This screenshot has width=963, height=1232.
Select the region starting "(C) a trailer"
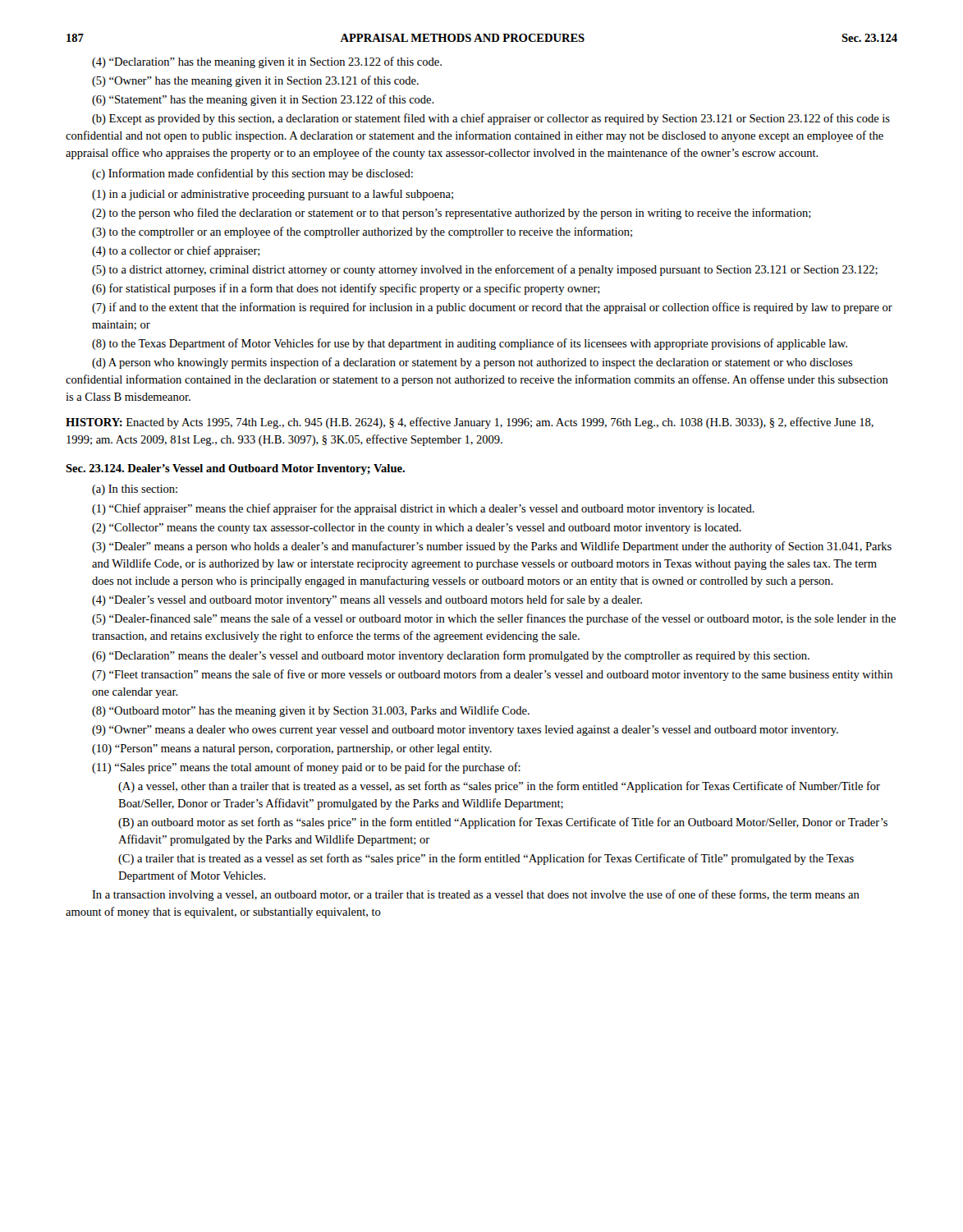[486, 867]
